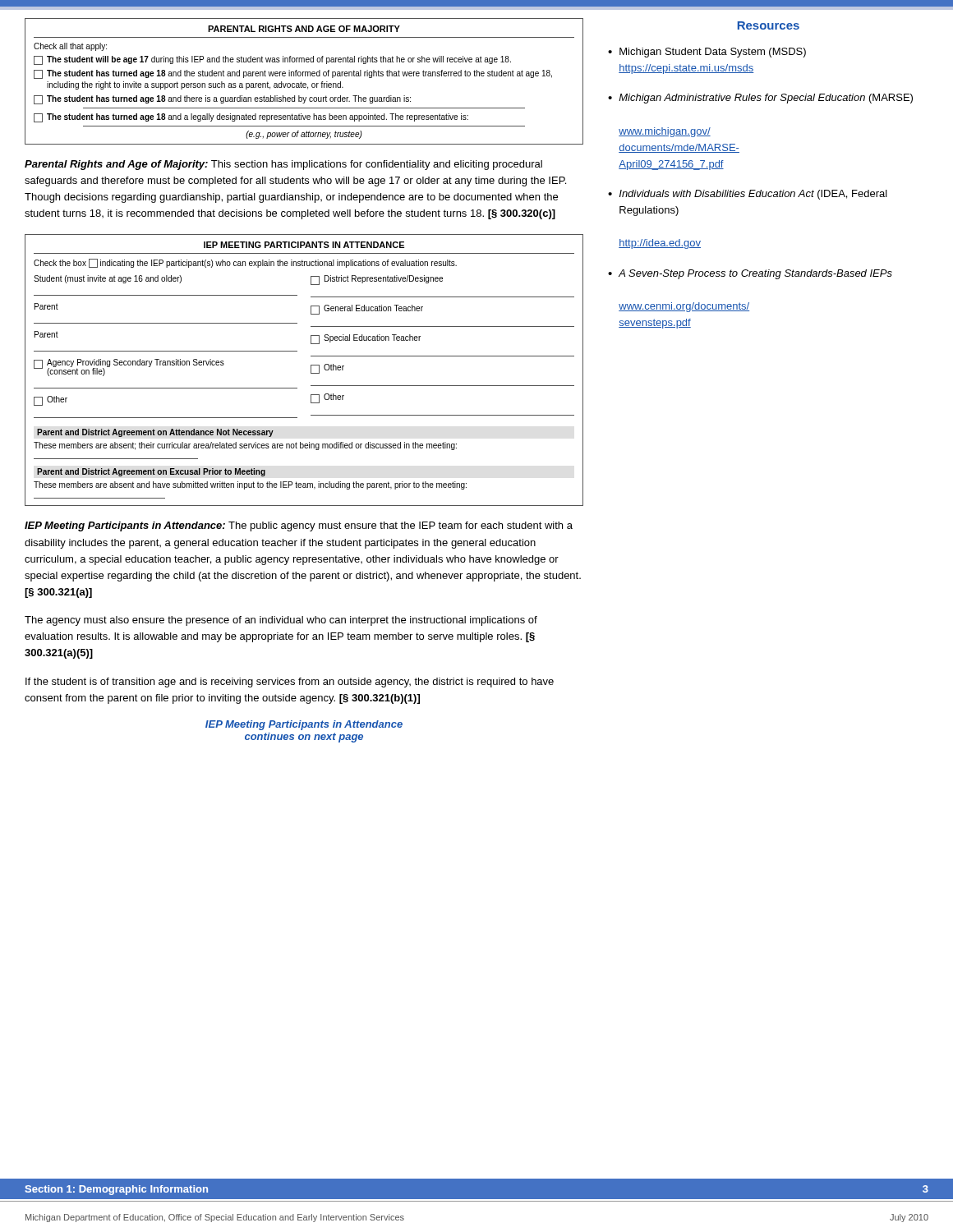
Task: Locate the table with the text "PARENTAL RIGHTS AND AGE"
Action: coord(304,81)
